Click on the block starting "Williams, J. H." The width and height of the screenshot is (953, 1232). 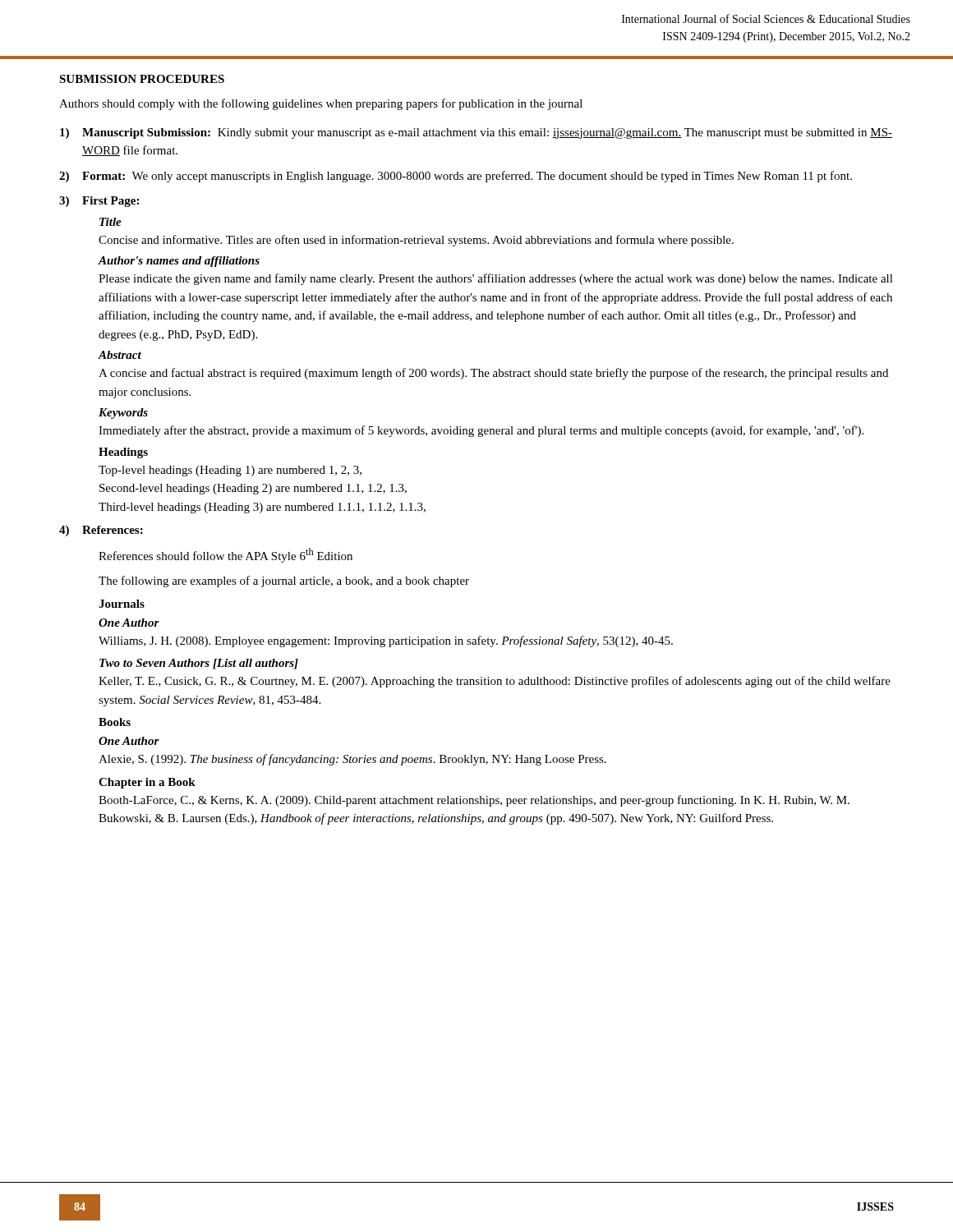[x=386, y=640]
